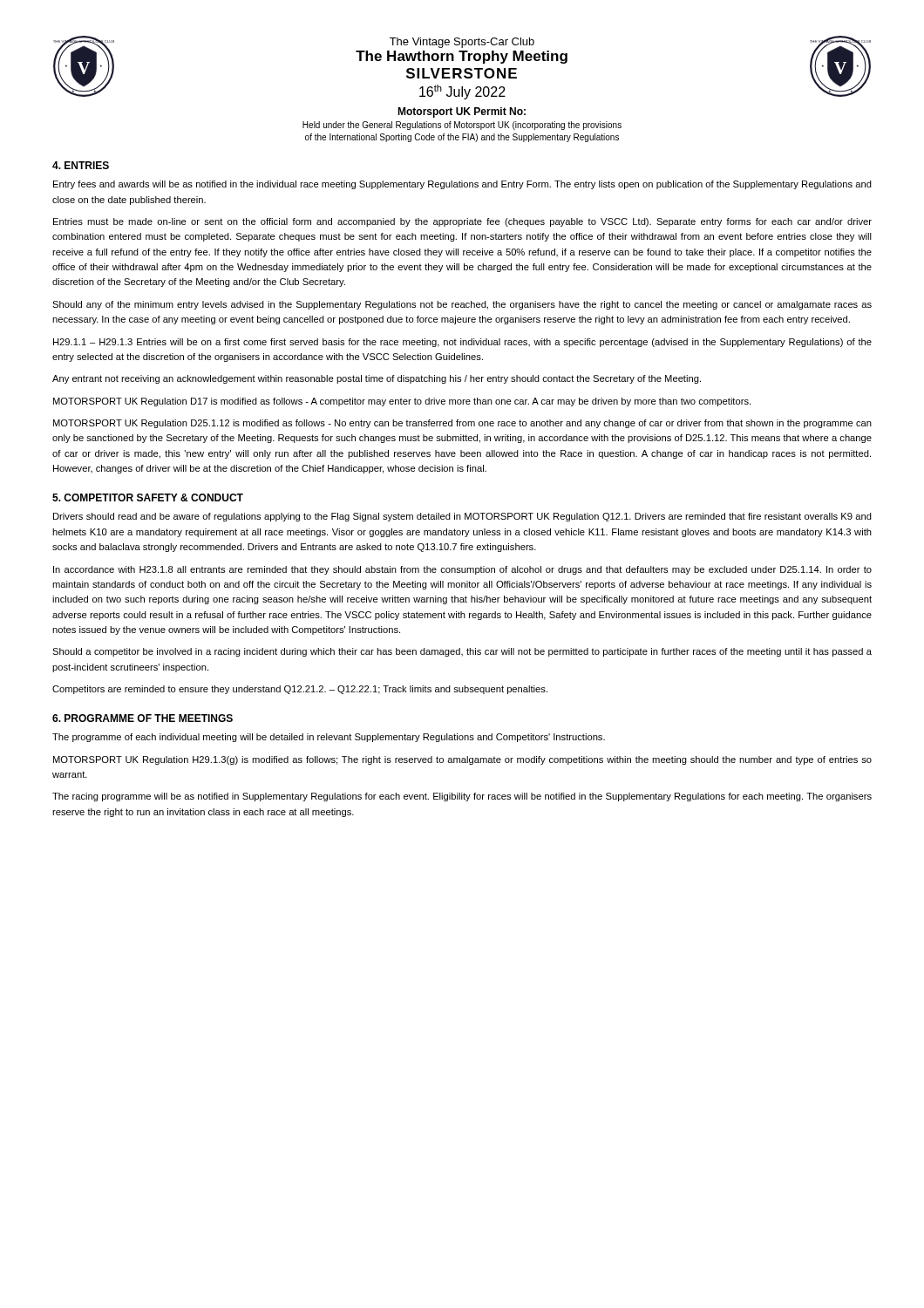
Task: Locate the block of text that opens with "Entries must be made on-line or sent"
Action: point(462,252)
